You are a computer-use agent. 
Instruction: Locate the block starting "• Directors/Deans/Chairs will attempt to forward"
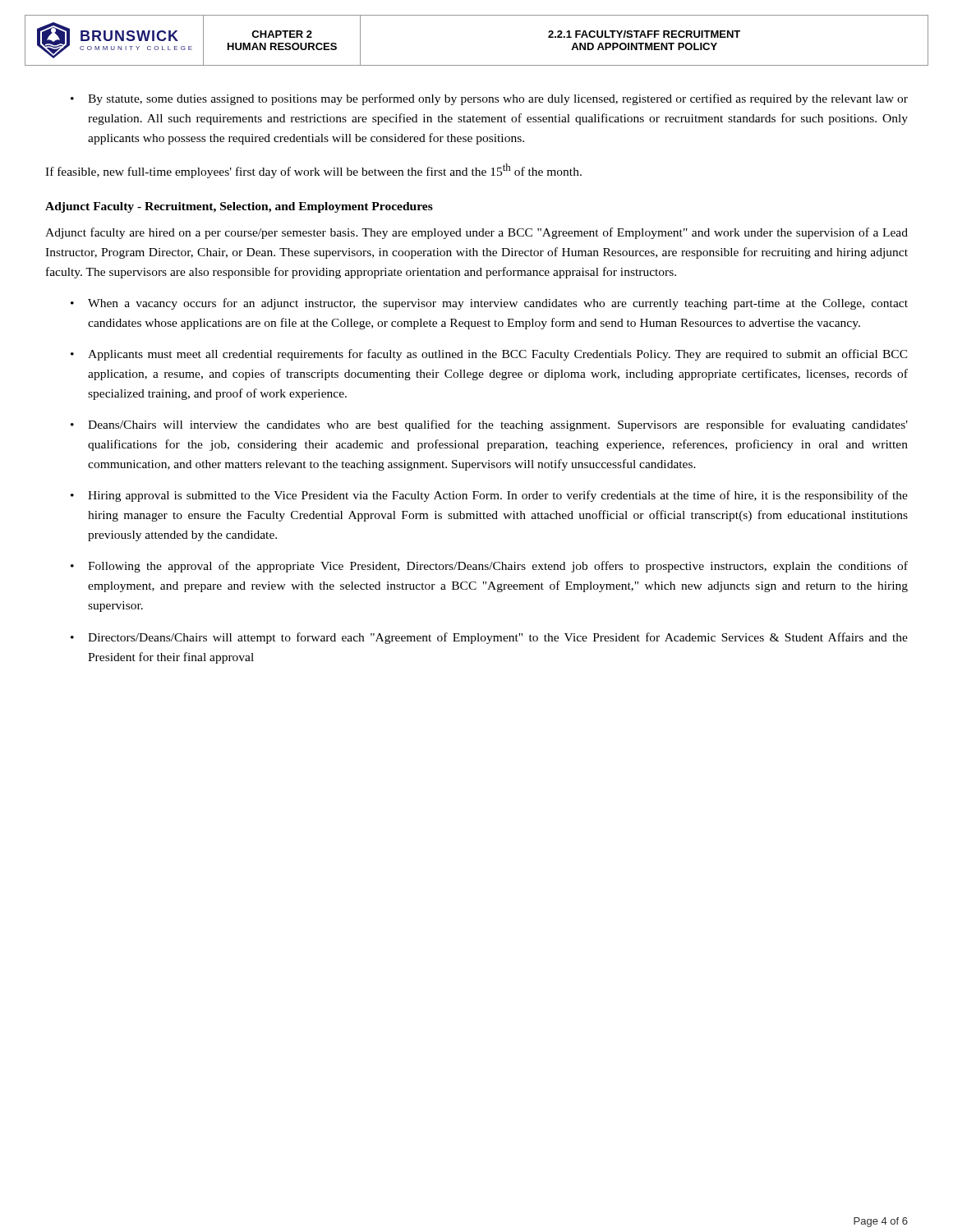(489, 647)
